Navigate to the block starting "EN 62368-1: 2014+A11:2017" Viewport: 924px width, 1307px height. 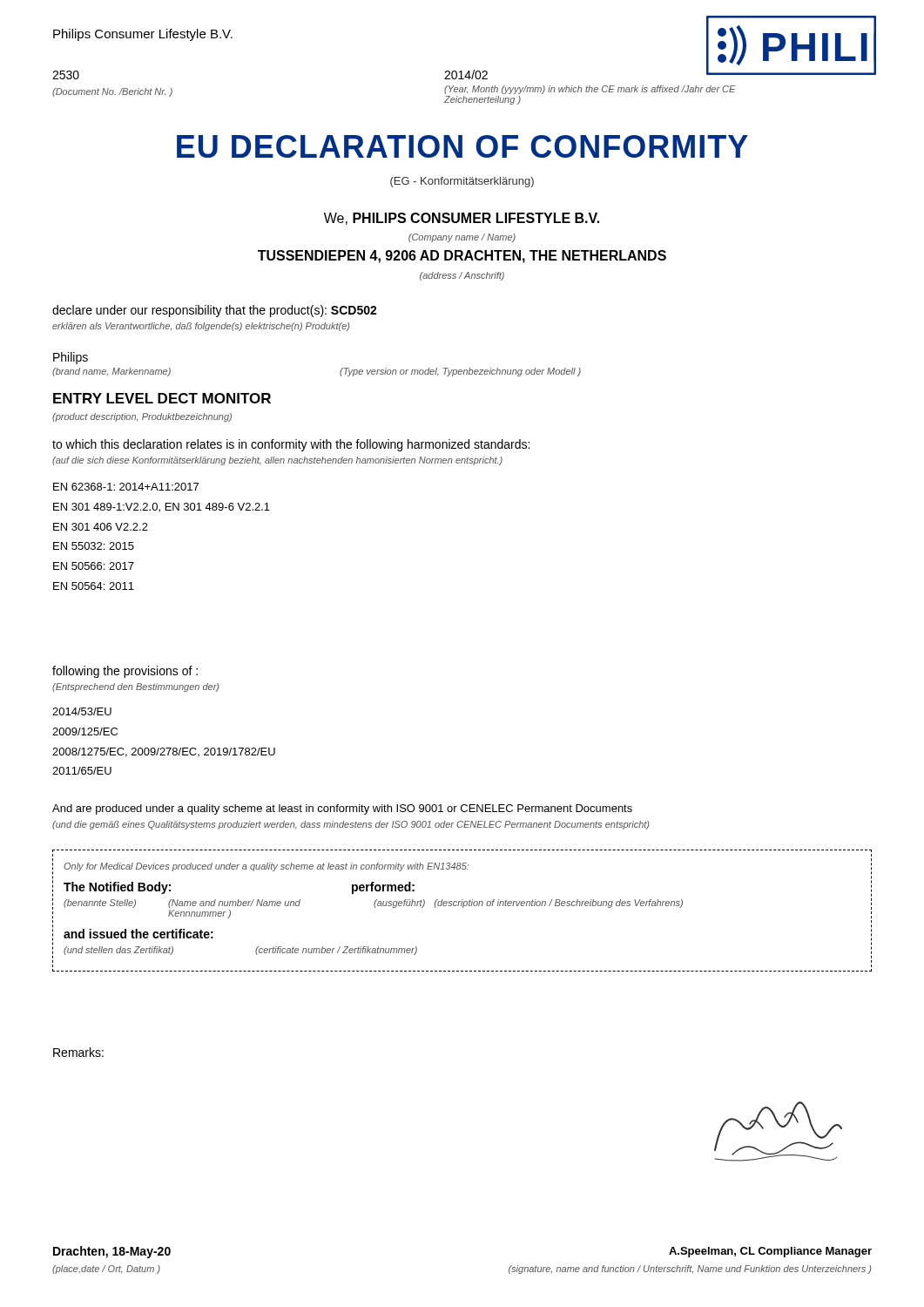126,487
